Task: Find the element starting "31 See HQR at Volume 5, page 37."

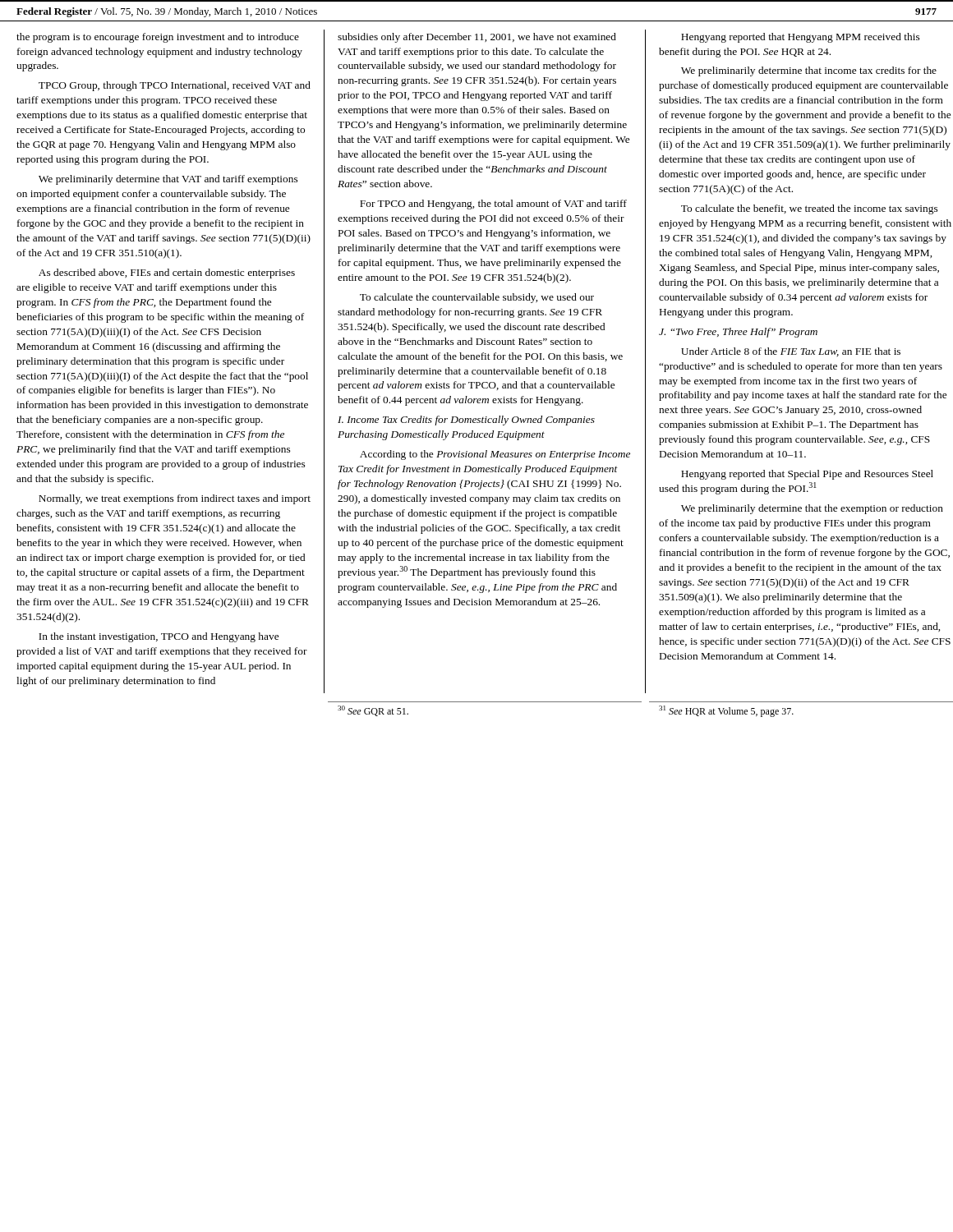Action: click(x=726, y=710)
